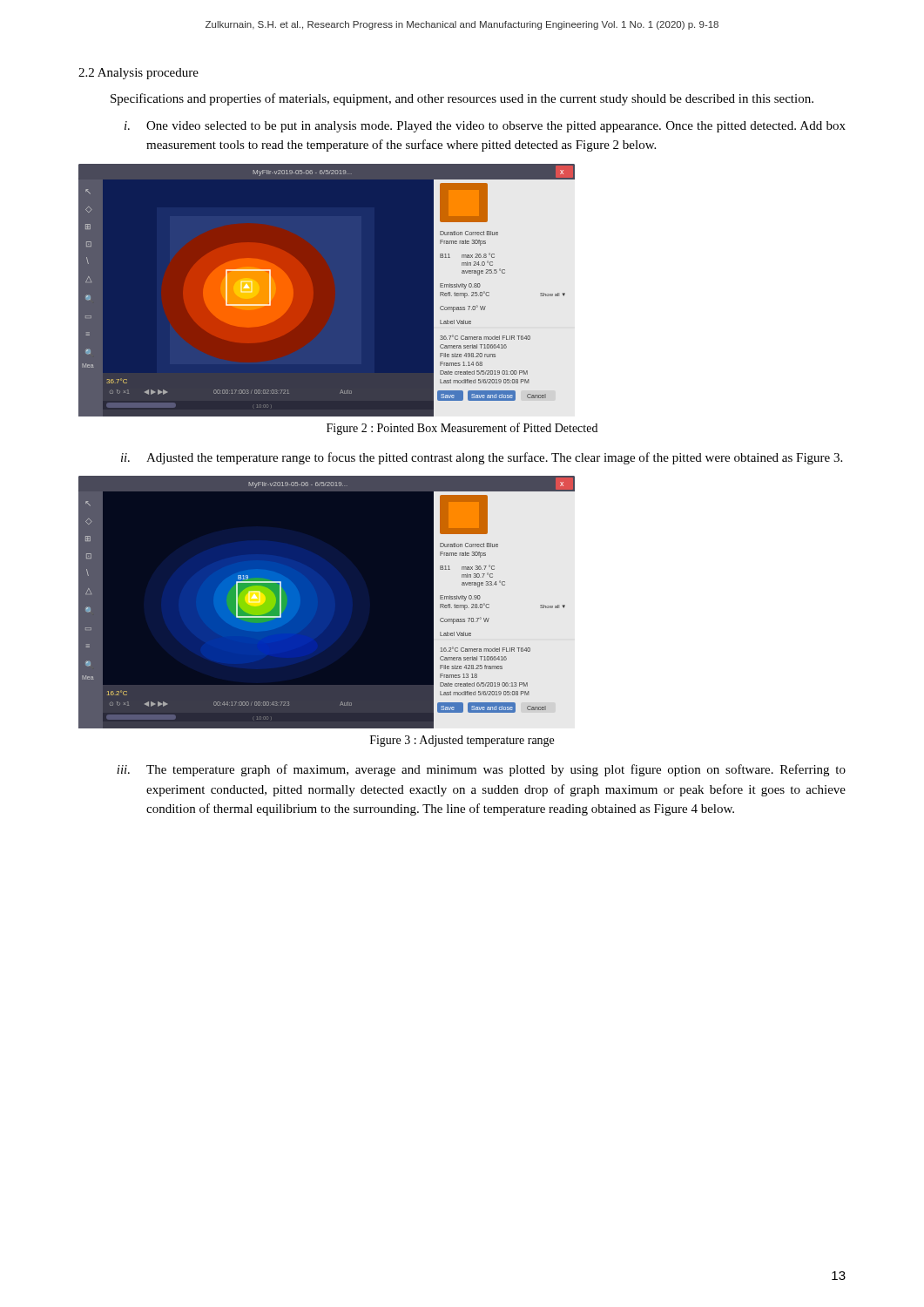Image resolution: width=924 pixels, height=1307 pixels.
Task: Click on the section header containing "2.2 Analysis procedure"
Action: (138, 72)
